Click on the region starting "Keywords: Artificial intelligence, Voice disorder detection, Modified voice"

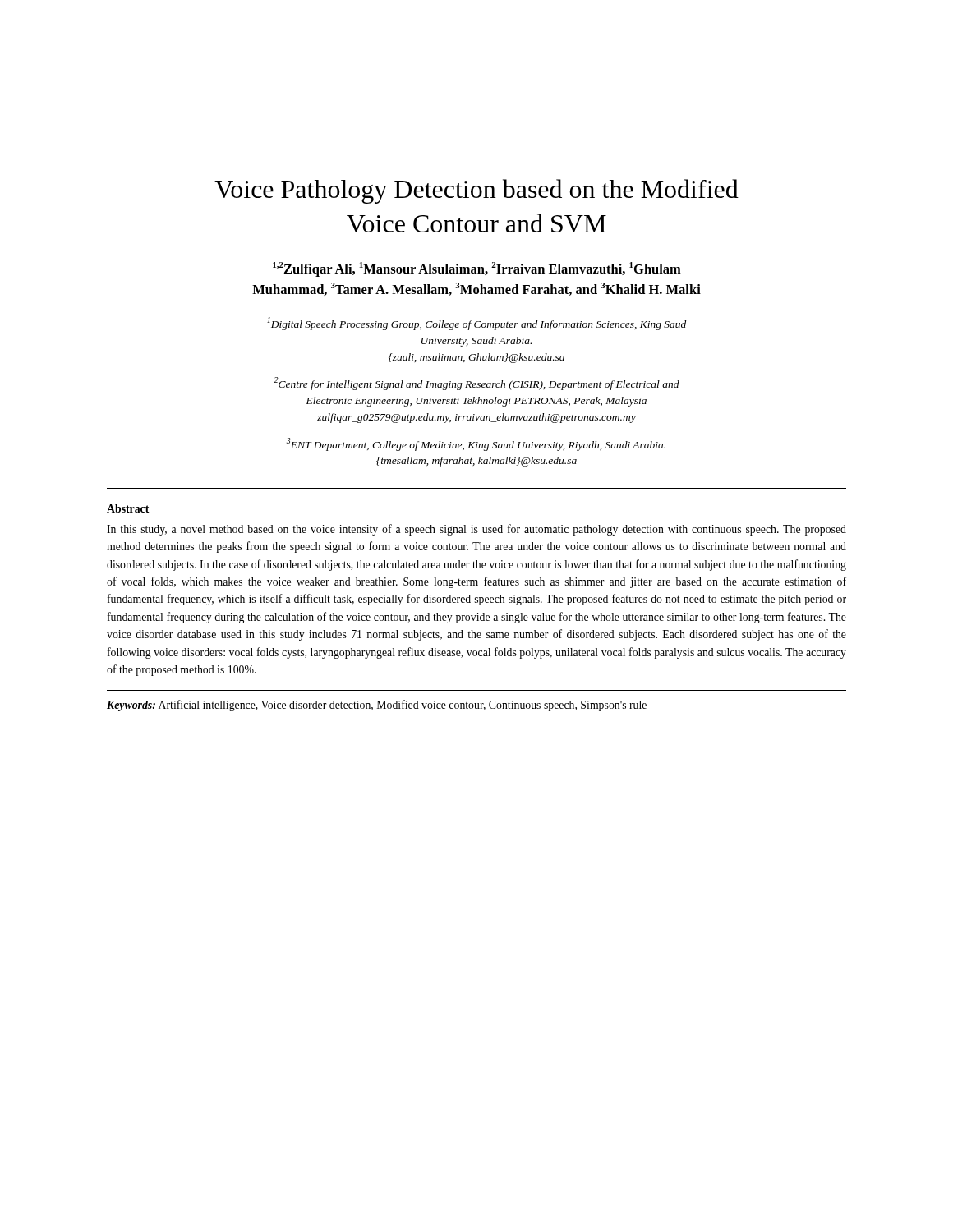pyautogui.click(x=476, y=702)
